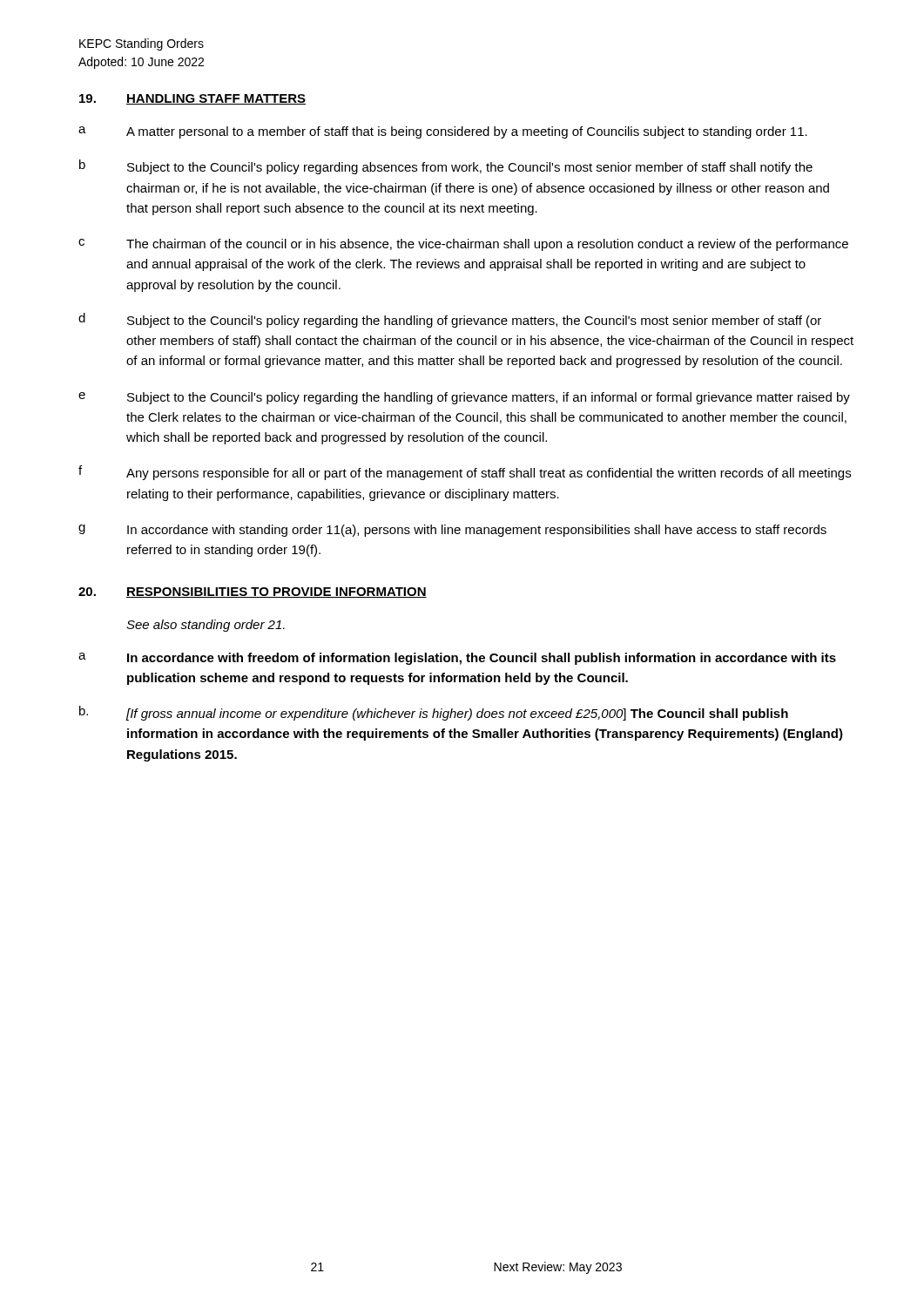
Task: Select the text block starting "20. RESPONSIBILITIES TO PROVIDE INFORMATION"
Action: (252, 591)
